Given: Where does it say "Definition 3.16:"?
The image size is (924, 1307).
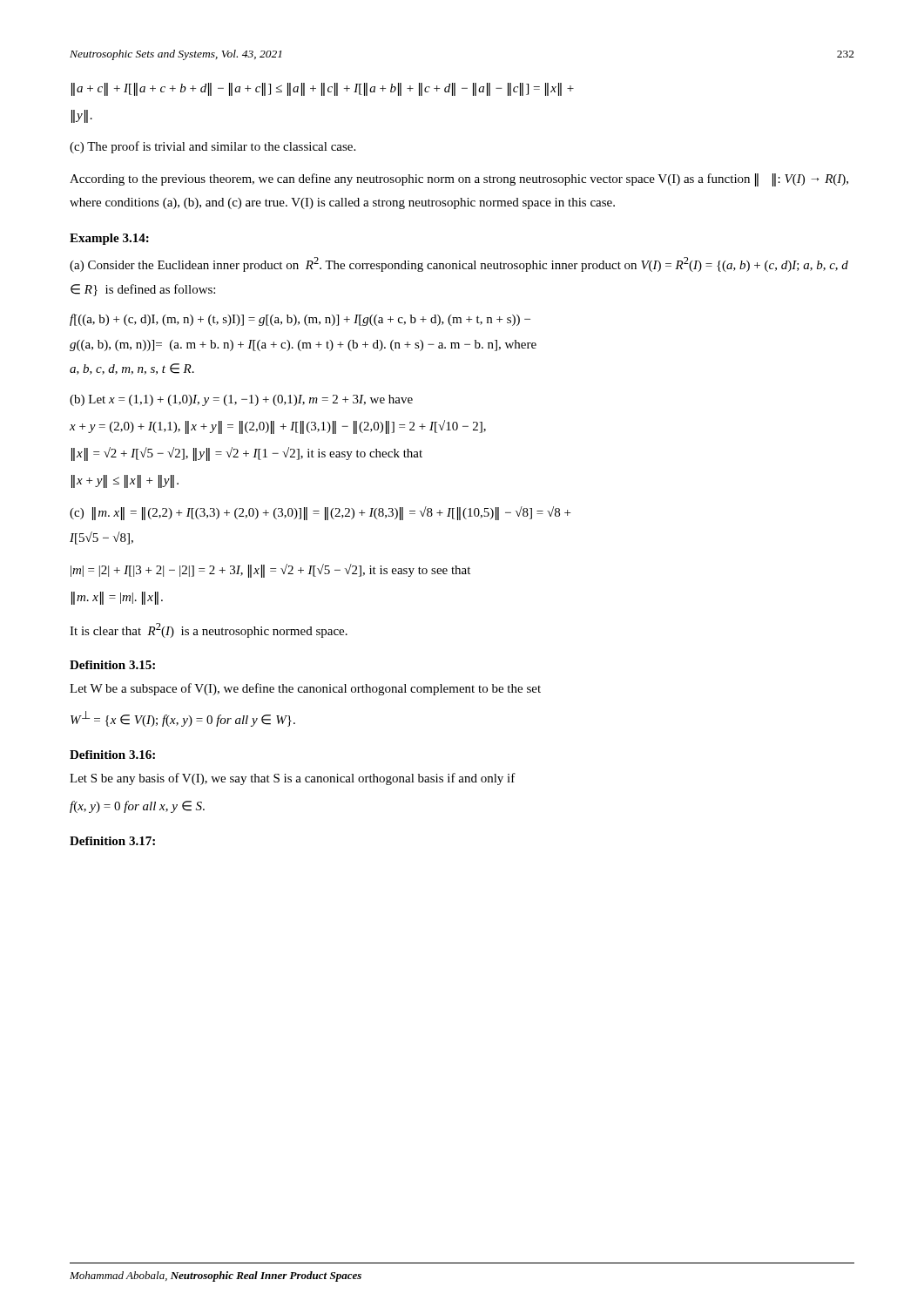Looking at the screenshot, I should tap(113, 754).
